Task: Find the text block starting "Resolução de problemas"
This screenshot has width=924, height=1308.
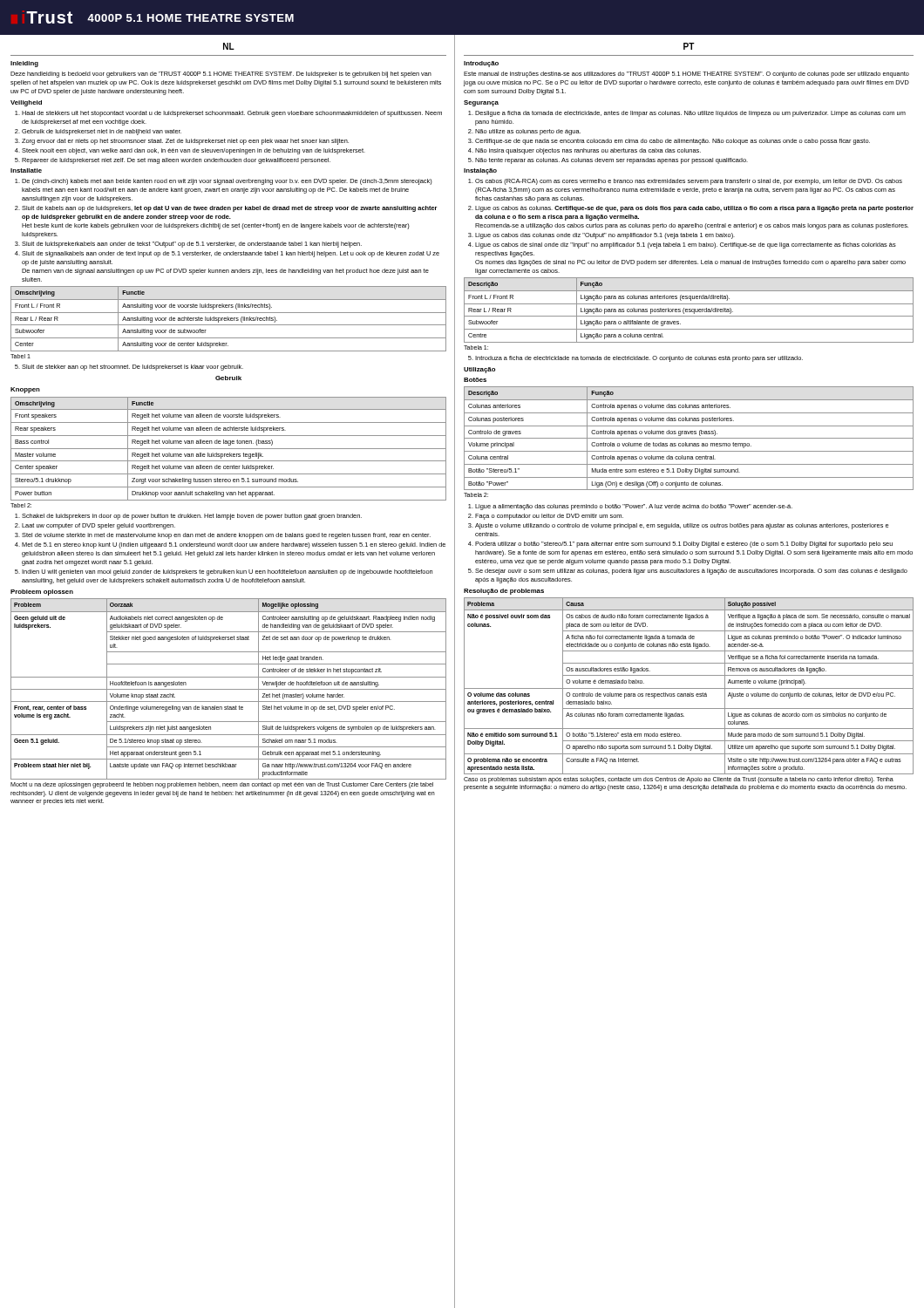Action: tap(504, 590)
